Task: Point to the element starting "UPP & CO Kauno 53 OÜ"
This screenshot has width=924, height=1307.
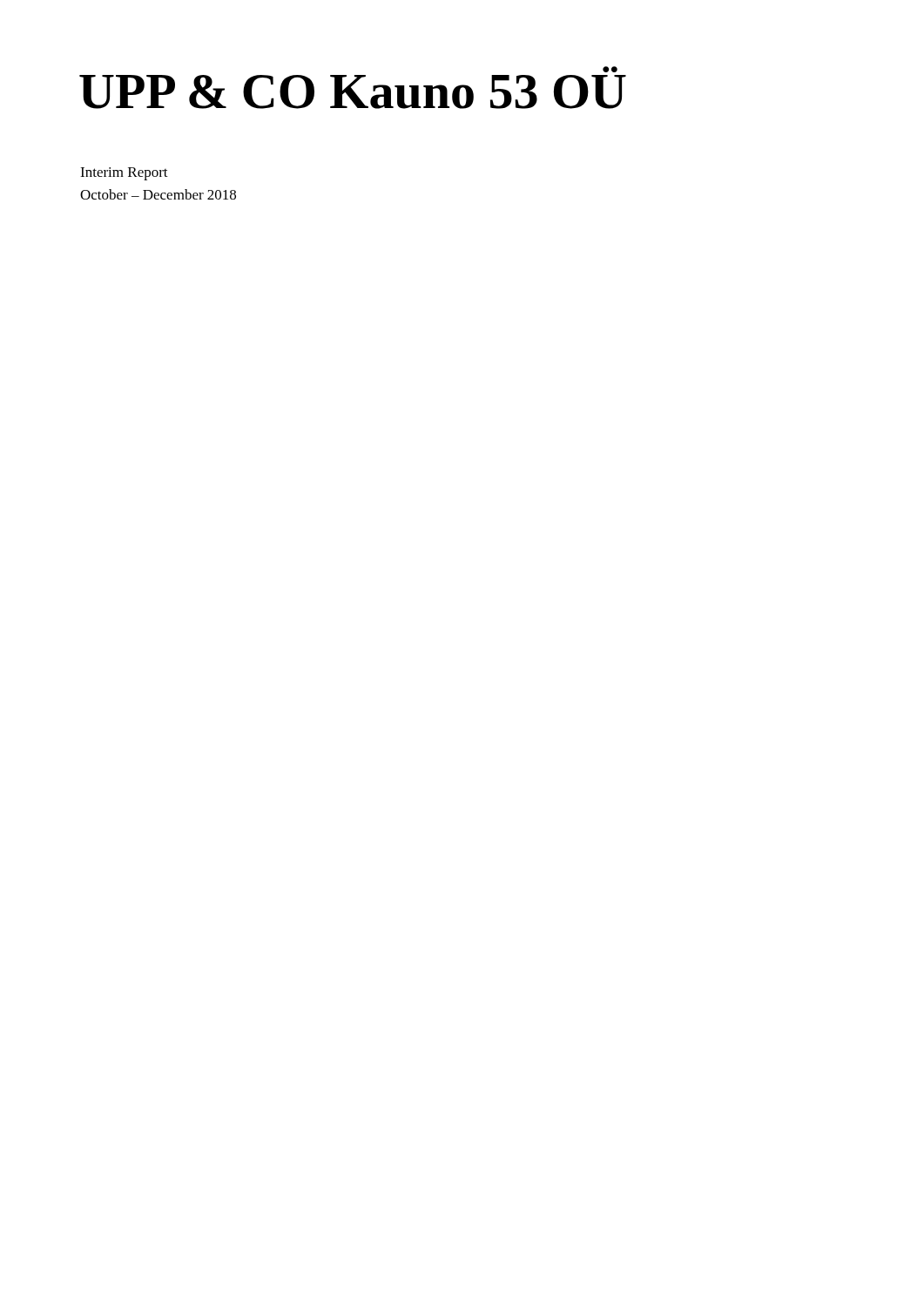Action: 353,91
